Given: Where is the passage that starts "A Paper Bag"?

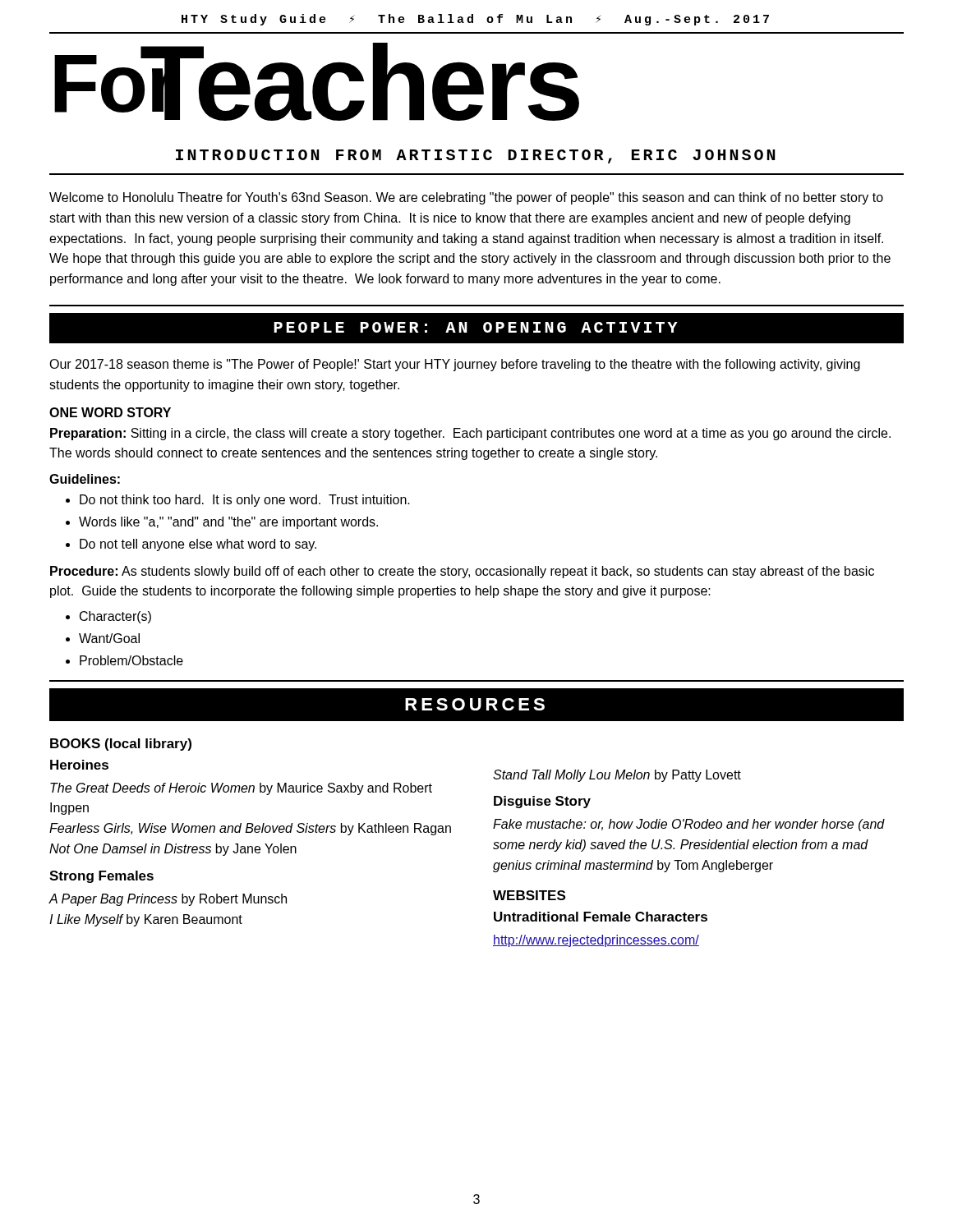Looking at the screenshot, I should (x=168, y=909).
